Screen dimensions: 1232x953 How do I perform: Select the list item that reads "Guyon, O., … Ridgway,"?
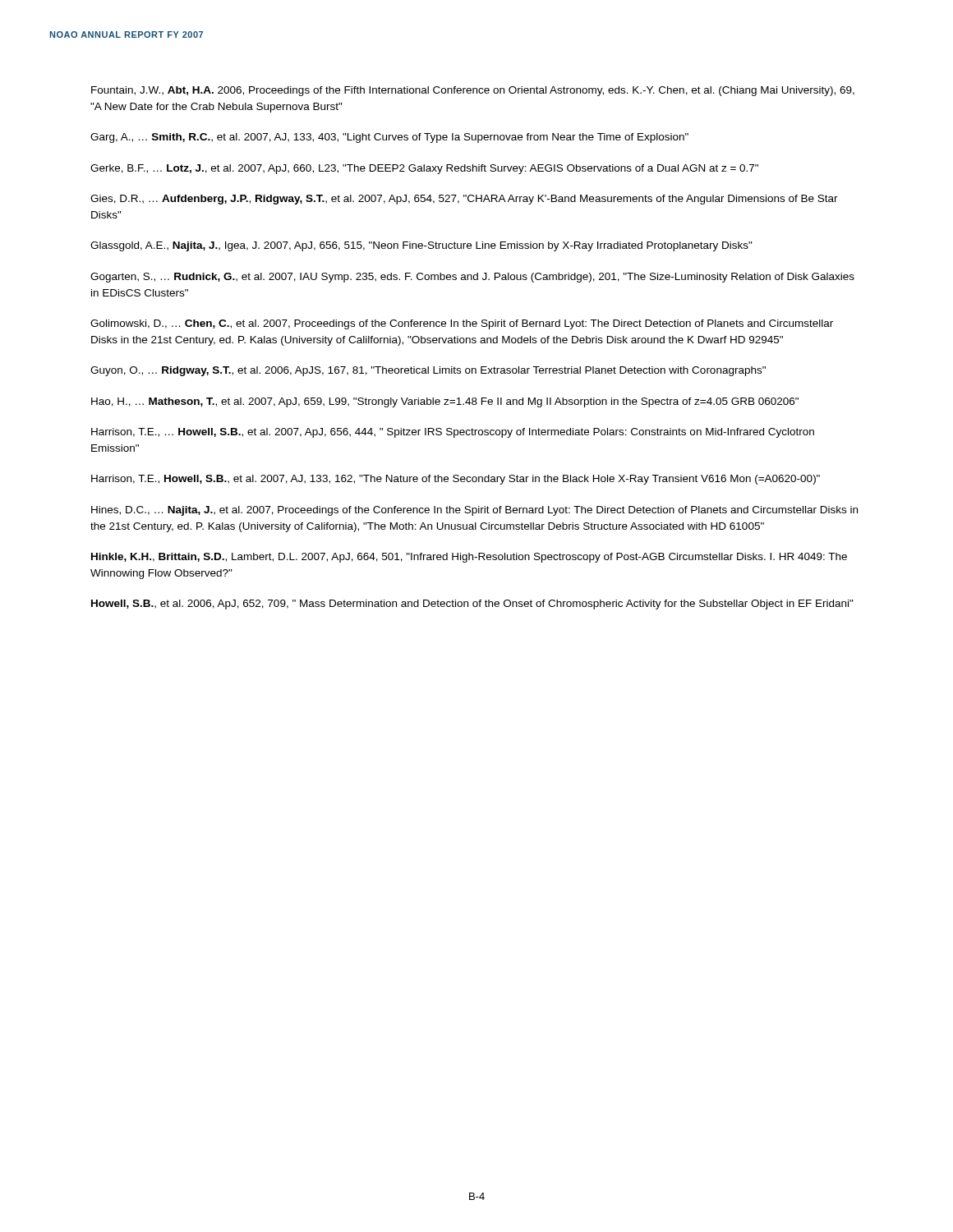(428, 370)
